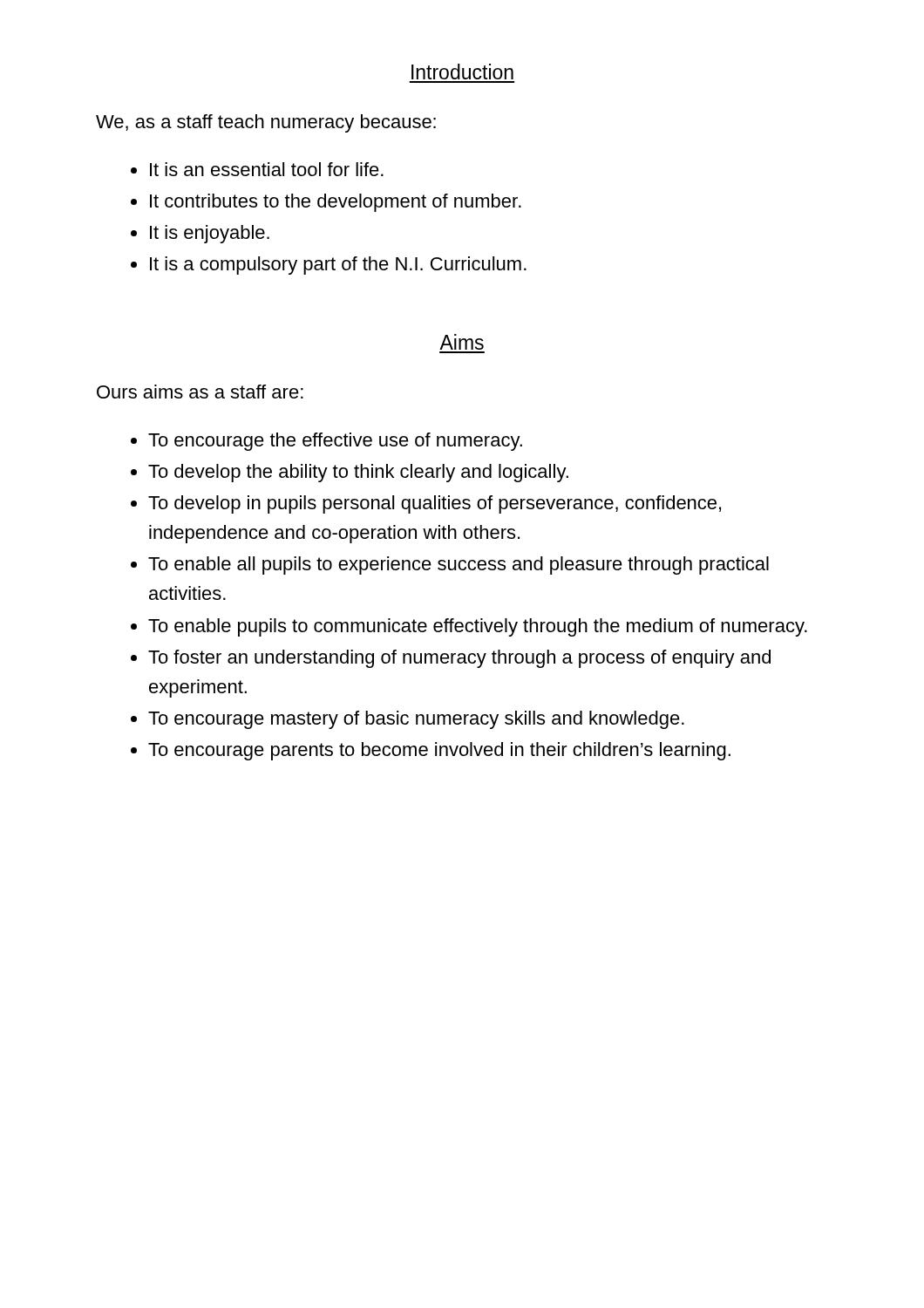Find the list item that reads "To encourage parents to"

[440, 749]
